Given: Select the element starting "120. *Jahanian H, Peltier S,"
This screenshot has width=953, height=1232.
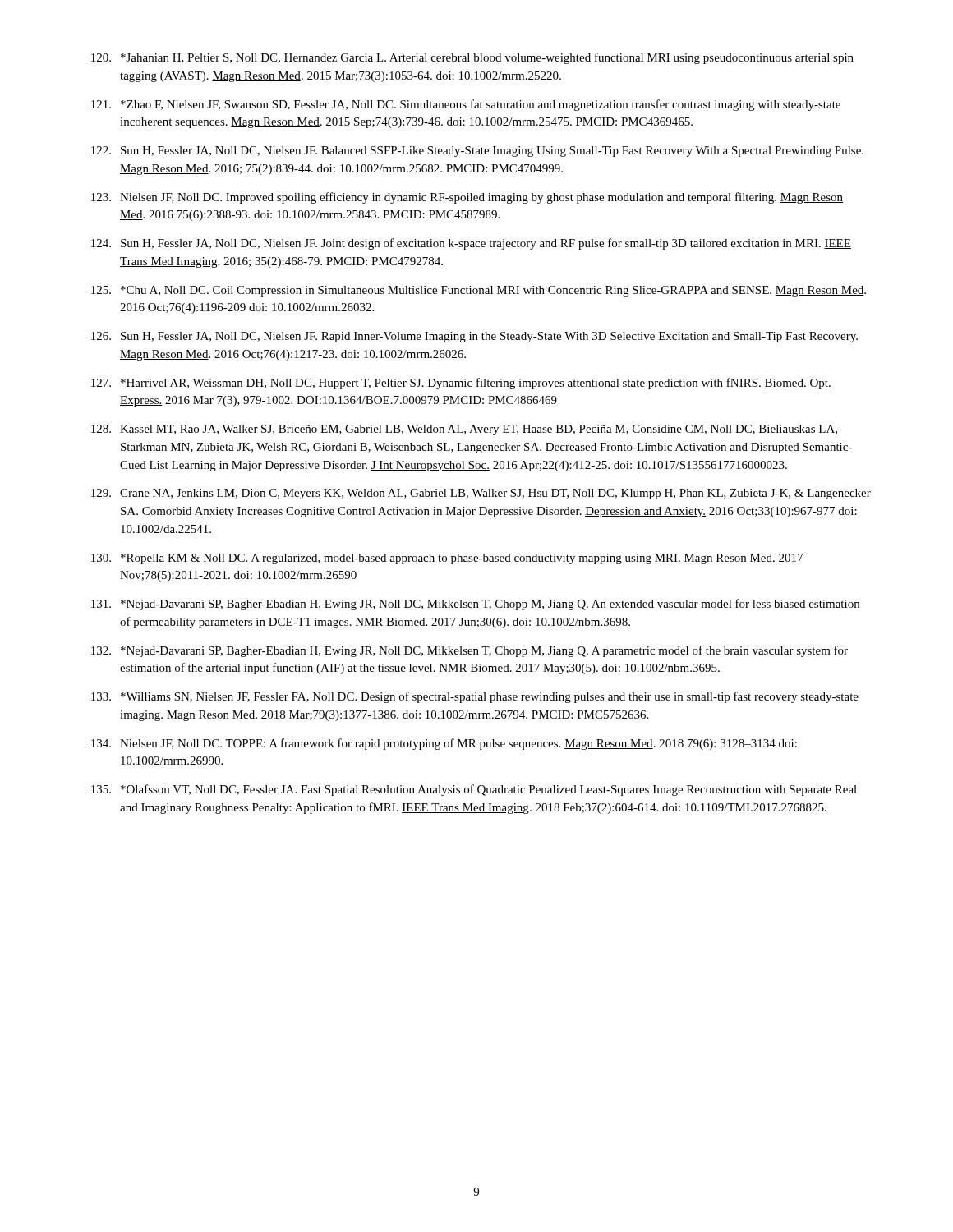Looking at the screenshot, I should [472, 67].
